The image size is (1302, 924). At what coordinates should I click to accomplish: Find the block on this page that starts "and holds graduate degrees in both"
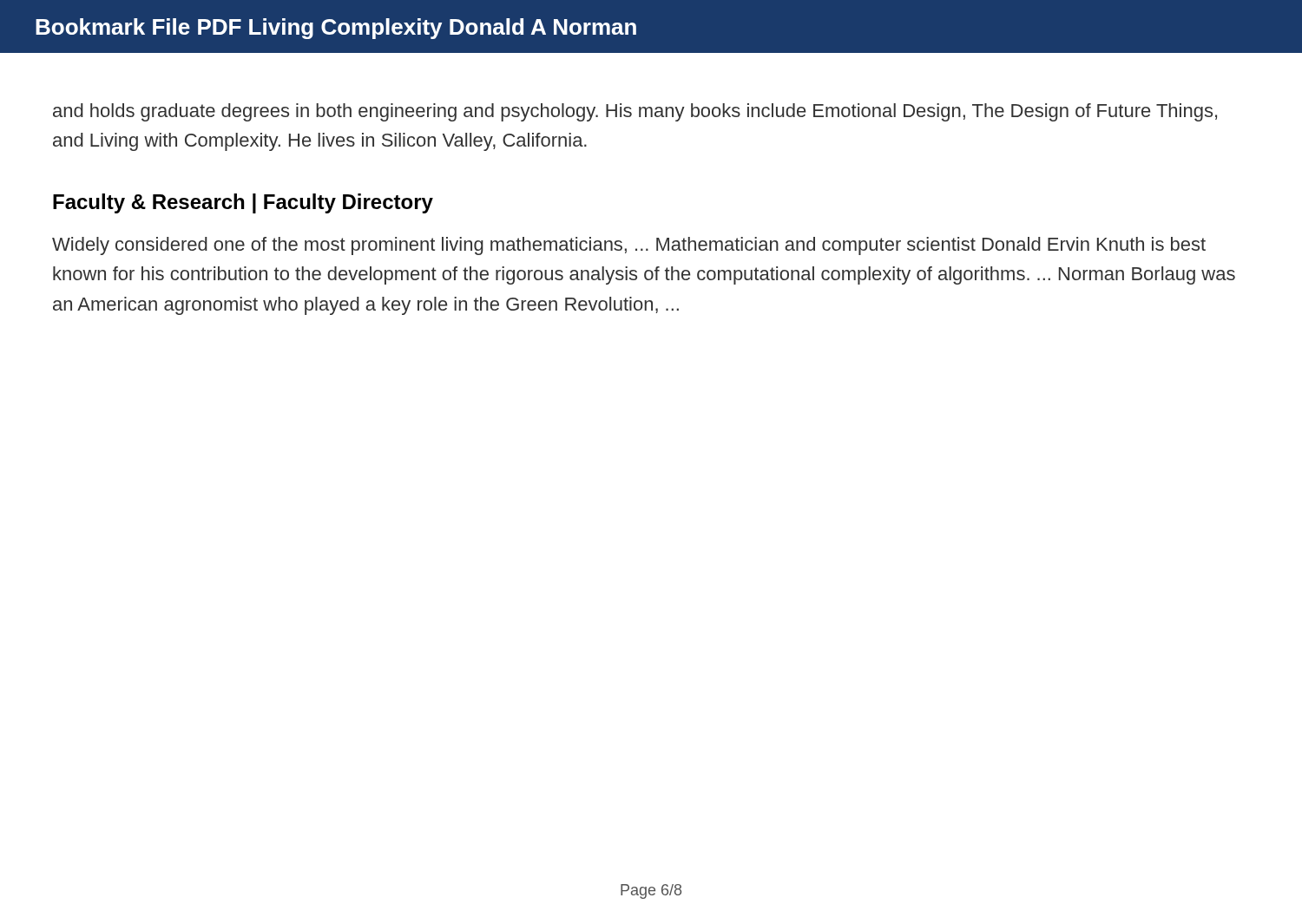[x=635, y=126]
